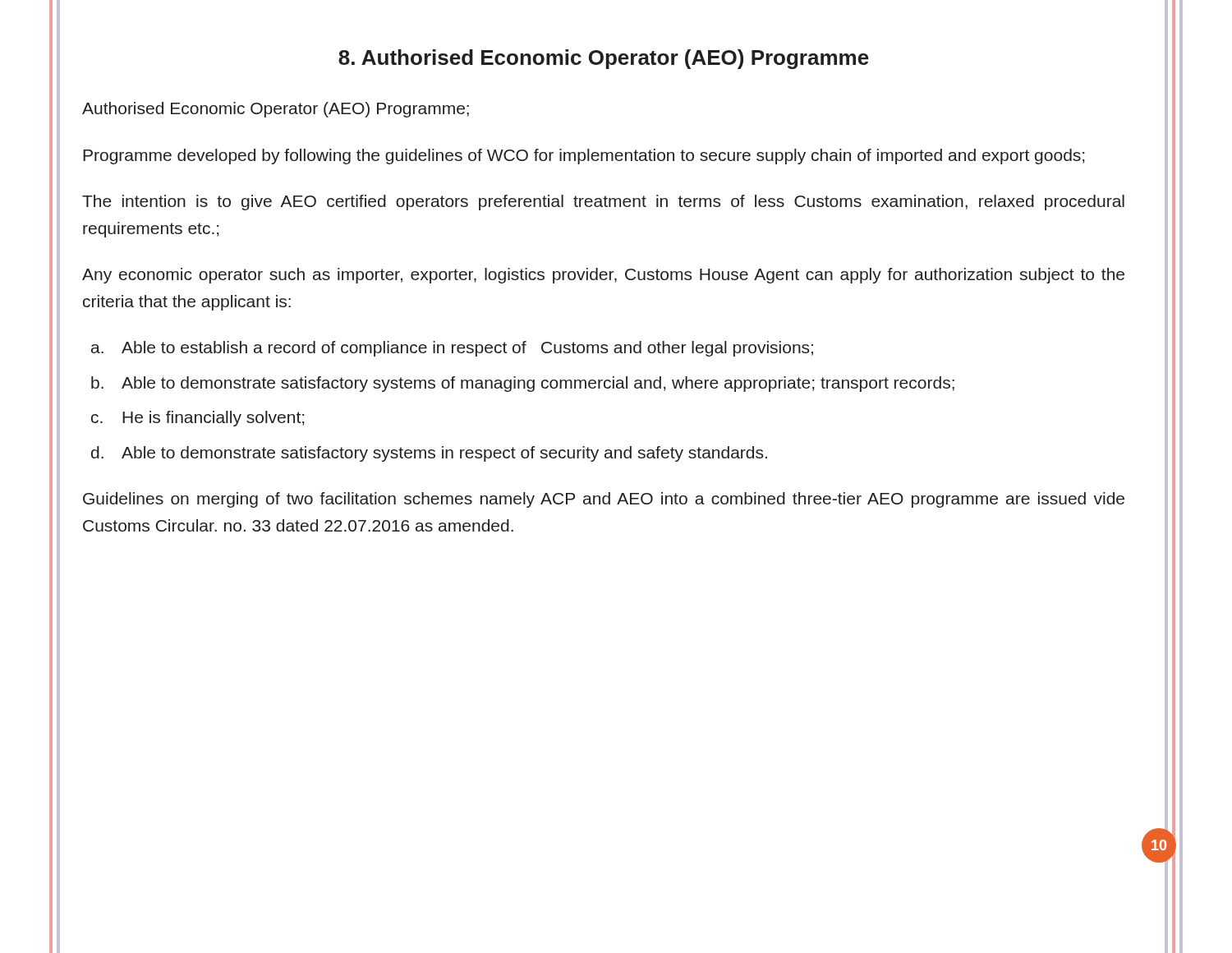The width and height of the screenshot is (1232, 953).
Task: Click on the list item with the text "a. Able to establish a record of"
Action: coord(608,348)
